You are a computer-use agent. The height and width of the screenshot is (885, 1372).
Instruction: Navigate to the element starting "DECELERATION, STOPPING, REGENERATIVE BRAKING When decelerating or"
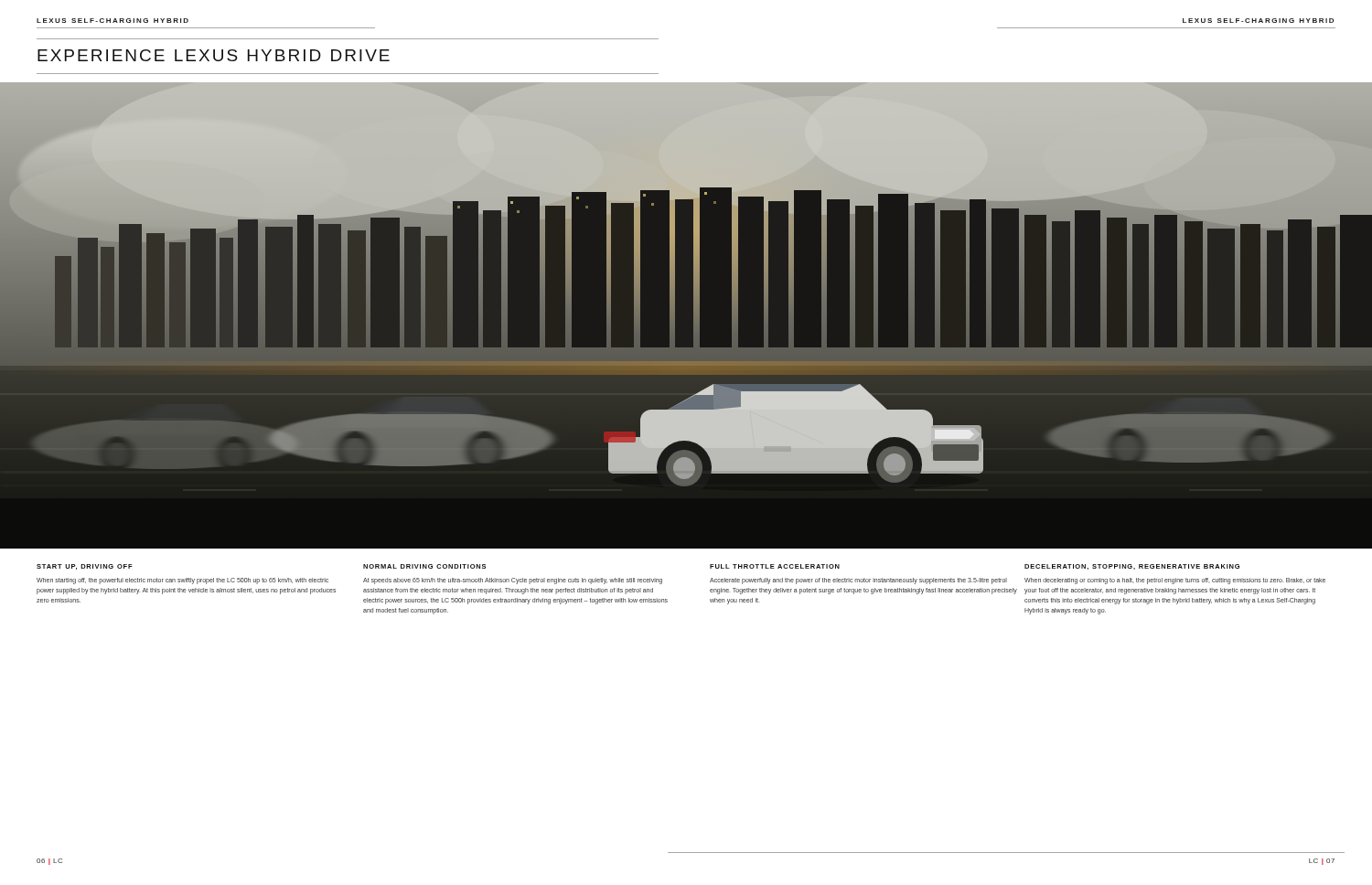tap(1180, 589)
